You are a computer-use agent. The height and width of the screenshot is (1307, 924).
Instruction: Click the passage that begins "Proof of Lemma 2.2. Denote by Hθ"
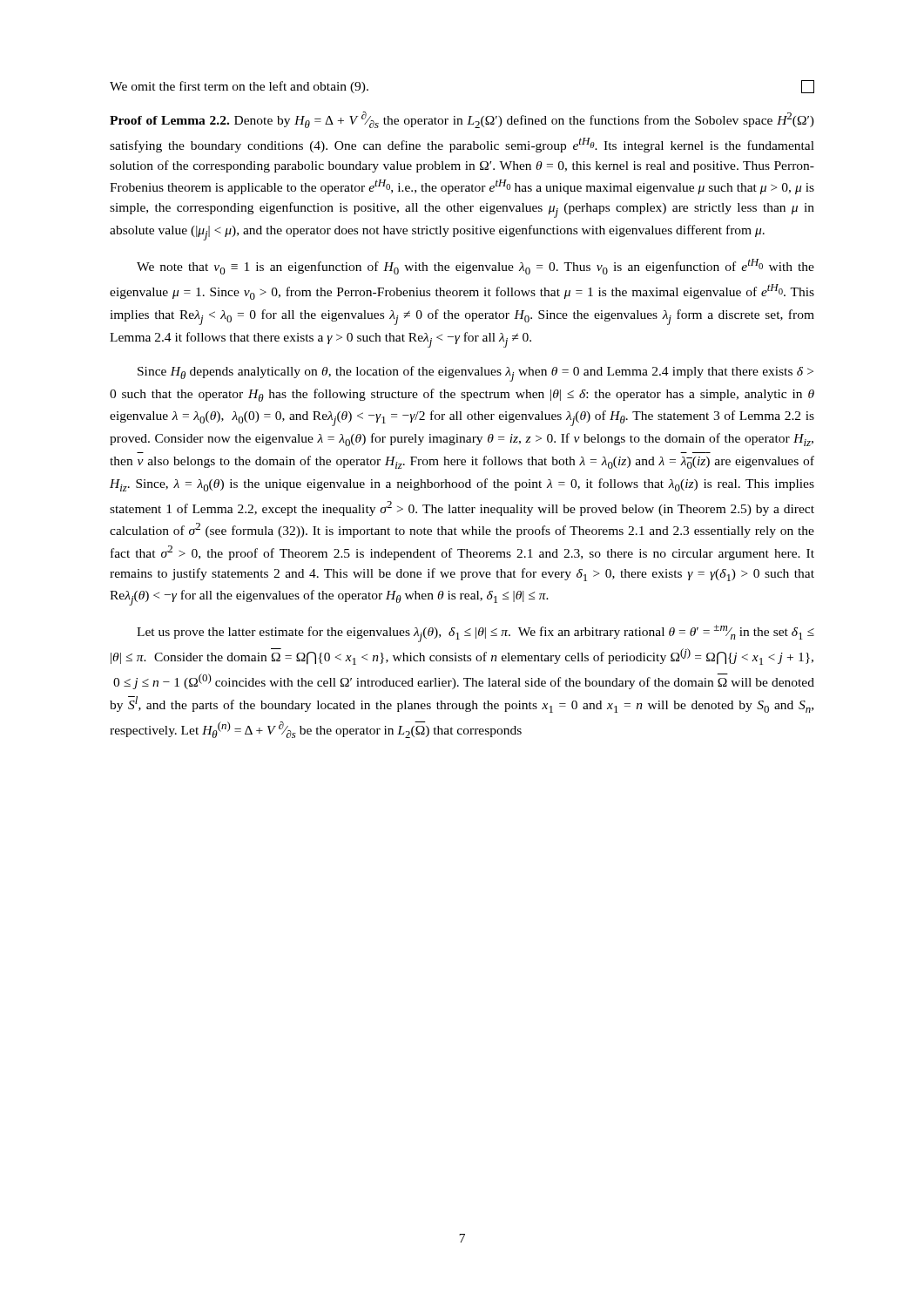(462, 175)
